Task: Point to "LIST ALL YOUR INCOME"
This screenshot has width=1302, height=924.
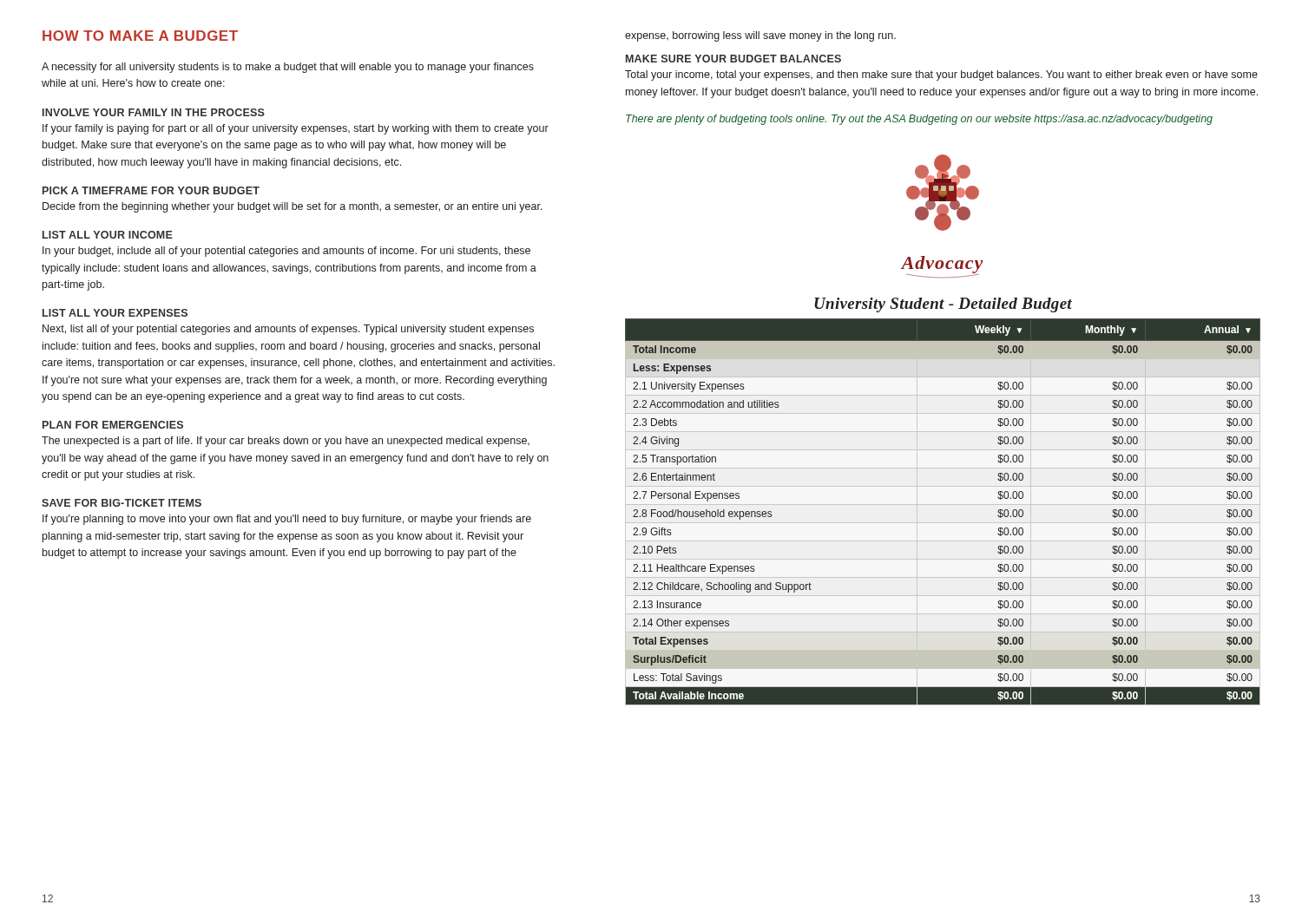Action: (x=108, y=235)
